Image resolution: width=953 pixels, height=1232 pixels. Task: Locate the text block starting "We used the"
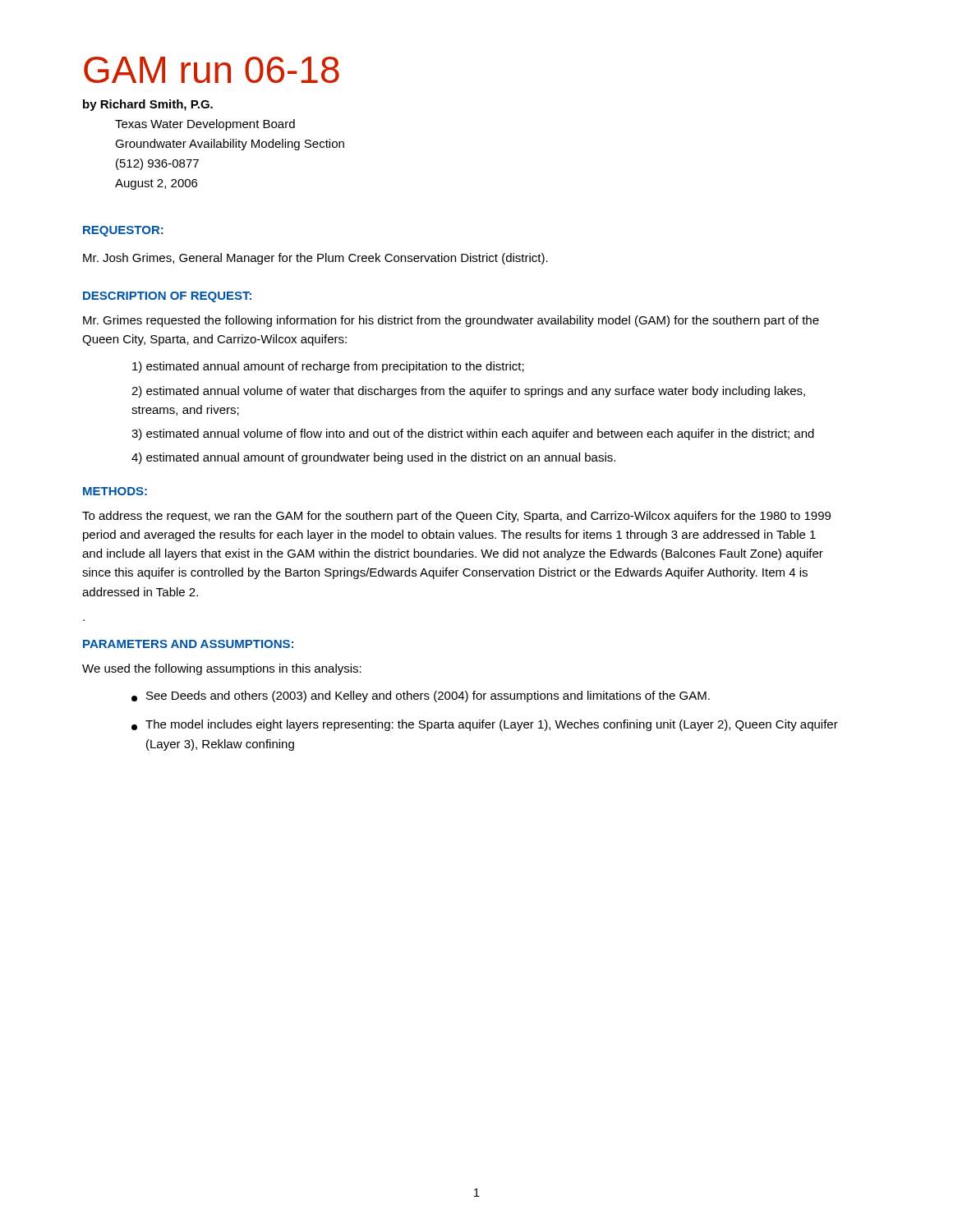click(222, 668)
